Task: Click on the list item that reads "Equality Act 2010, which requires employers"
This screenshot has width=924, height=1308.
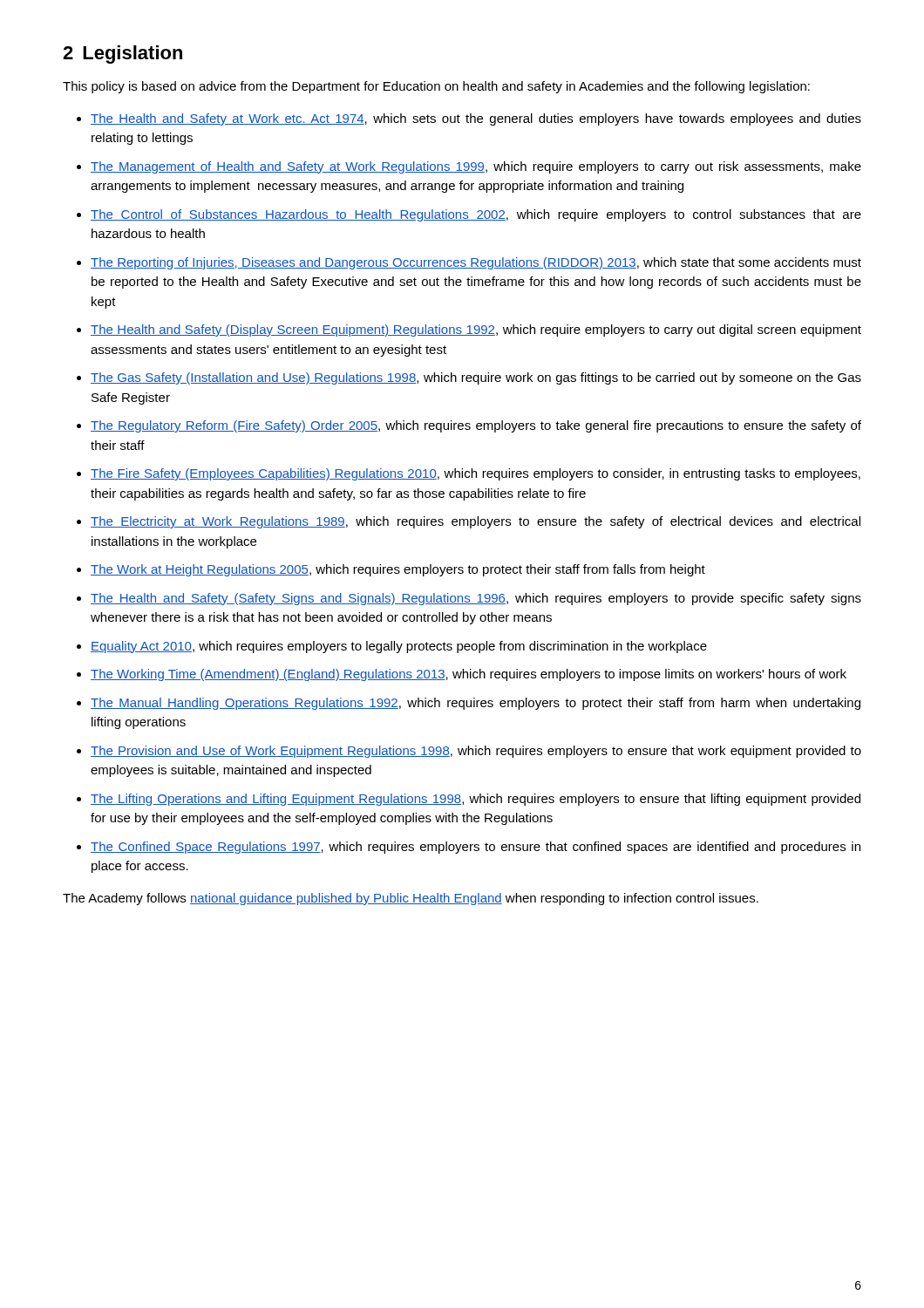Action: click(476, 646)
